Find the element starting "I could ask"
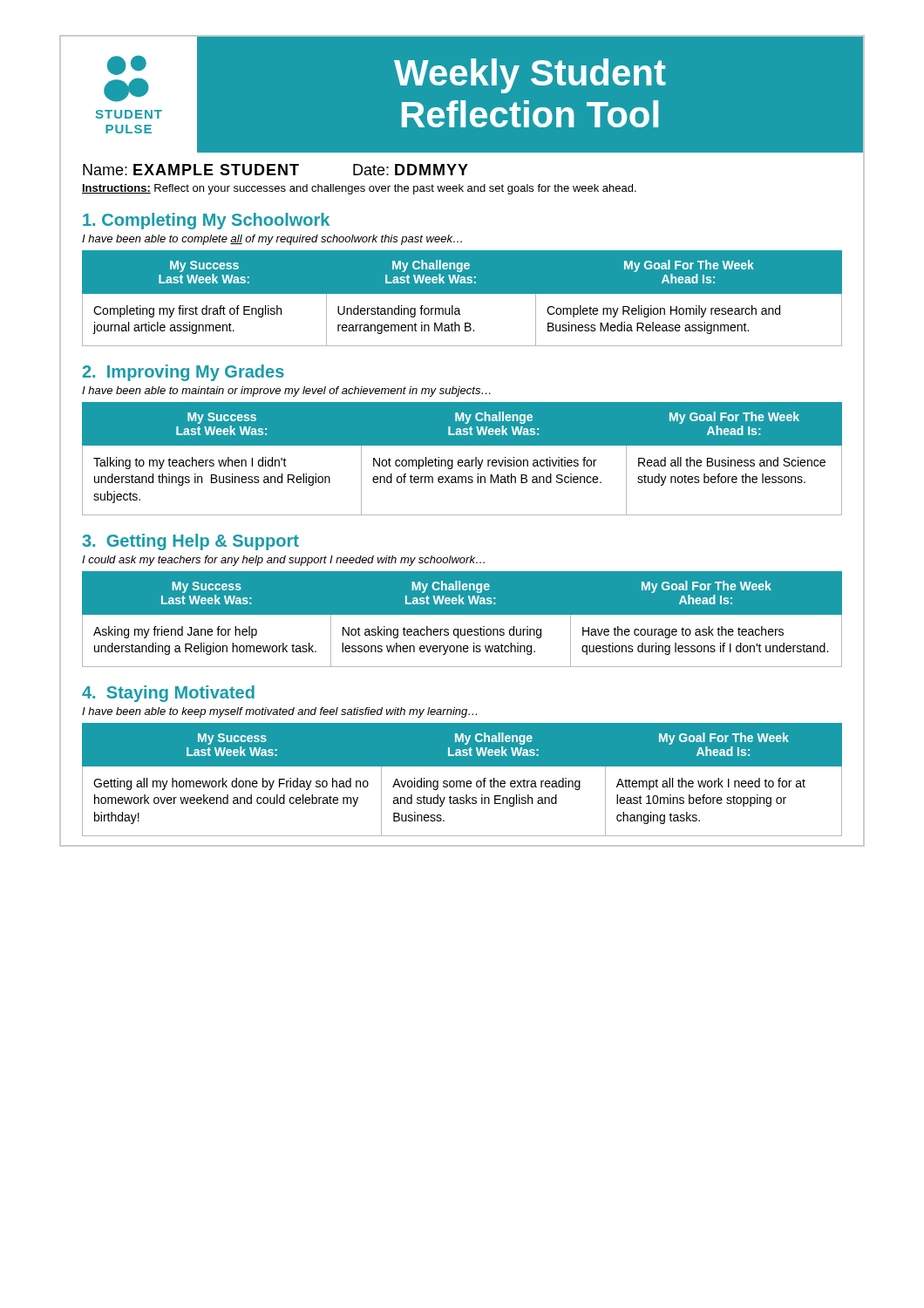Image resolution: width=924 pixels, height=1308 pixels. [284, 559]
